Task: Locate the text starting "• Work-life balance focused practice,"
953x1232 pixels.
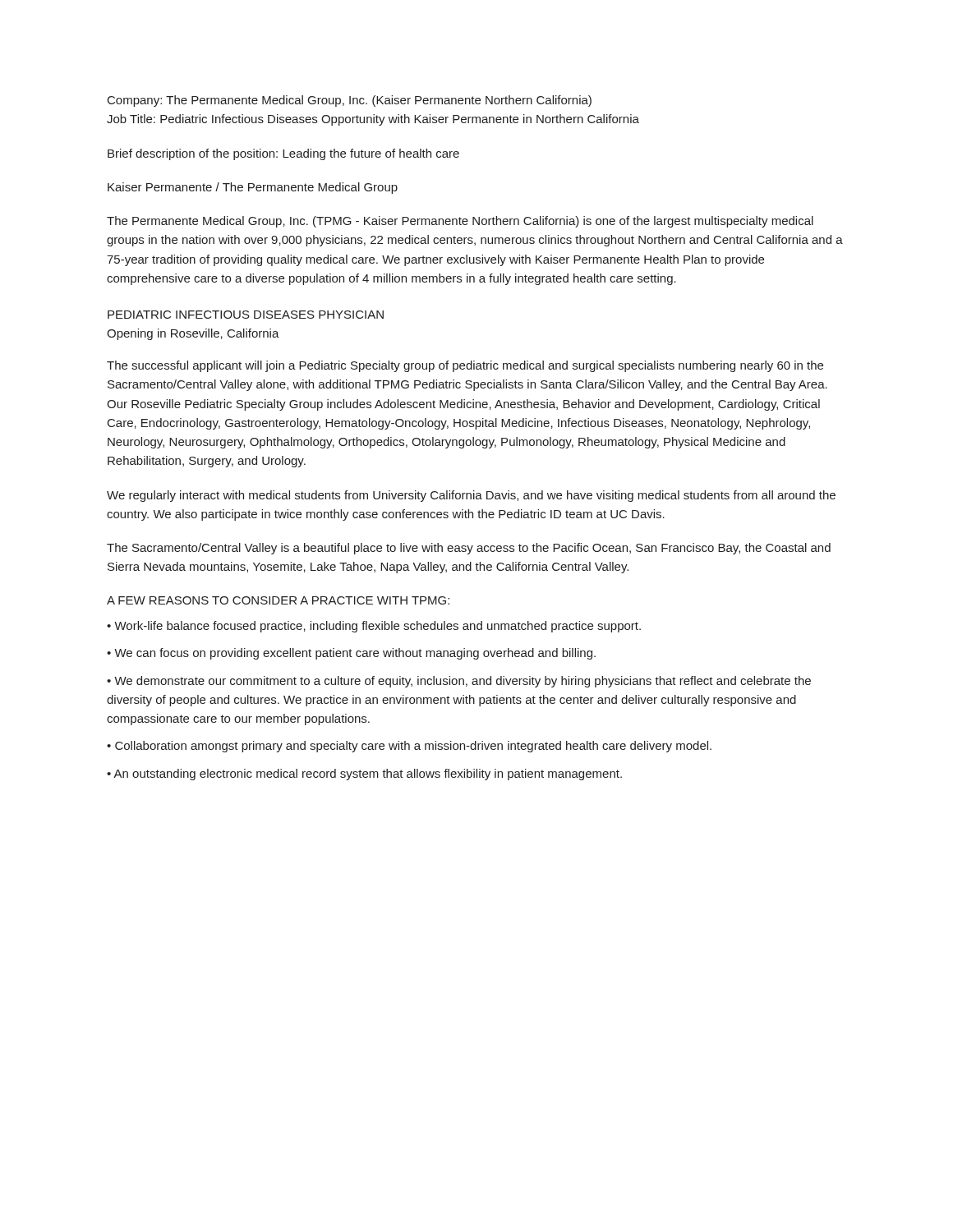Action: coord(374,625)
